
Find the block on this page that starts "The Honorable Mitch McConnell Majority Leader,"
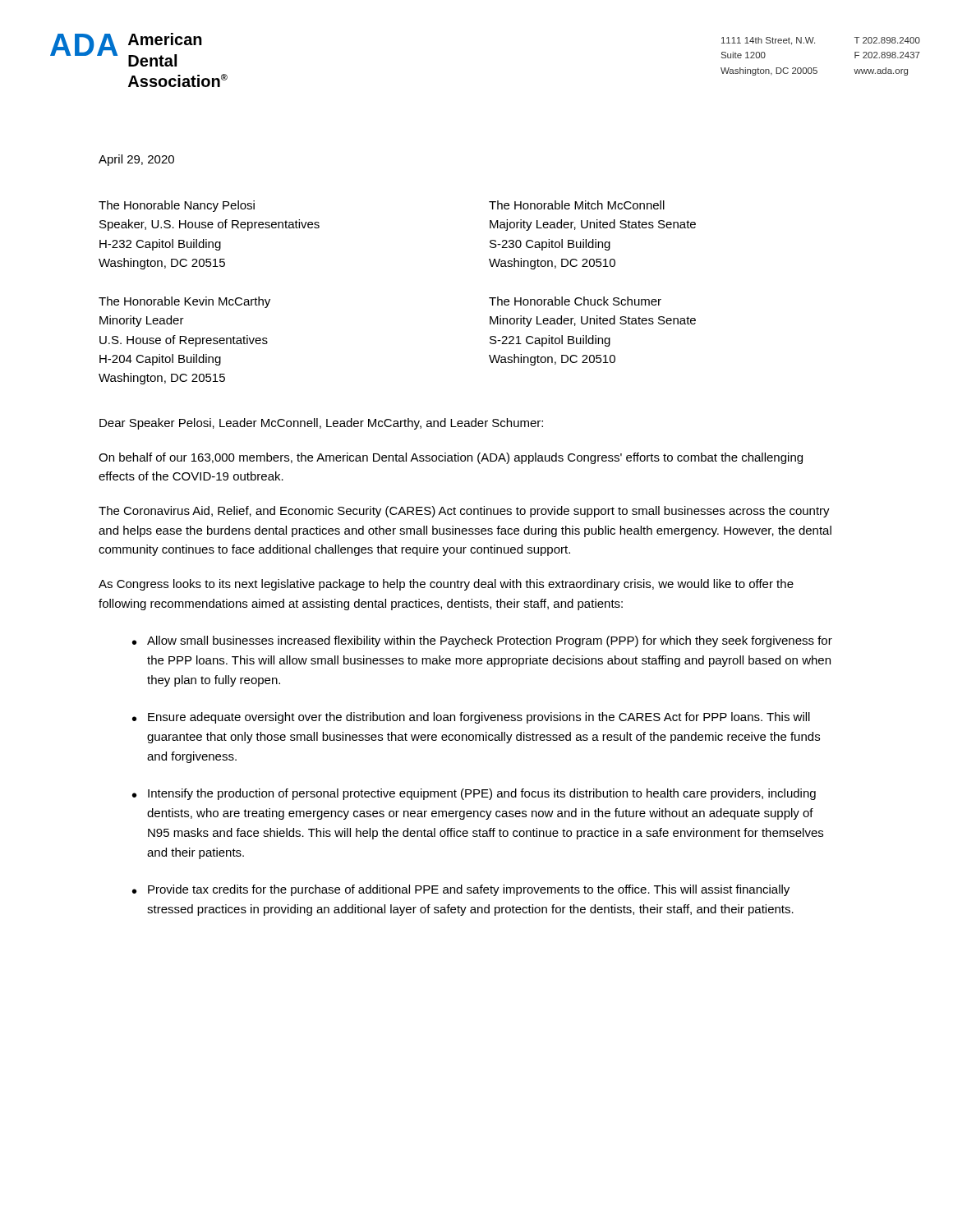click(593, 234)
